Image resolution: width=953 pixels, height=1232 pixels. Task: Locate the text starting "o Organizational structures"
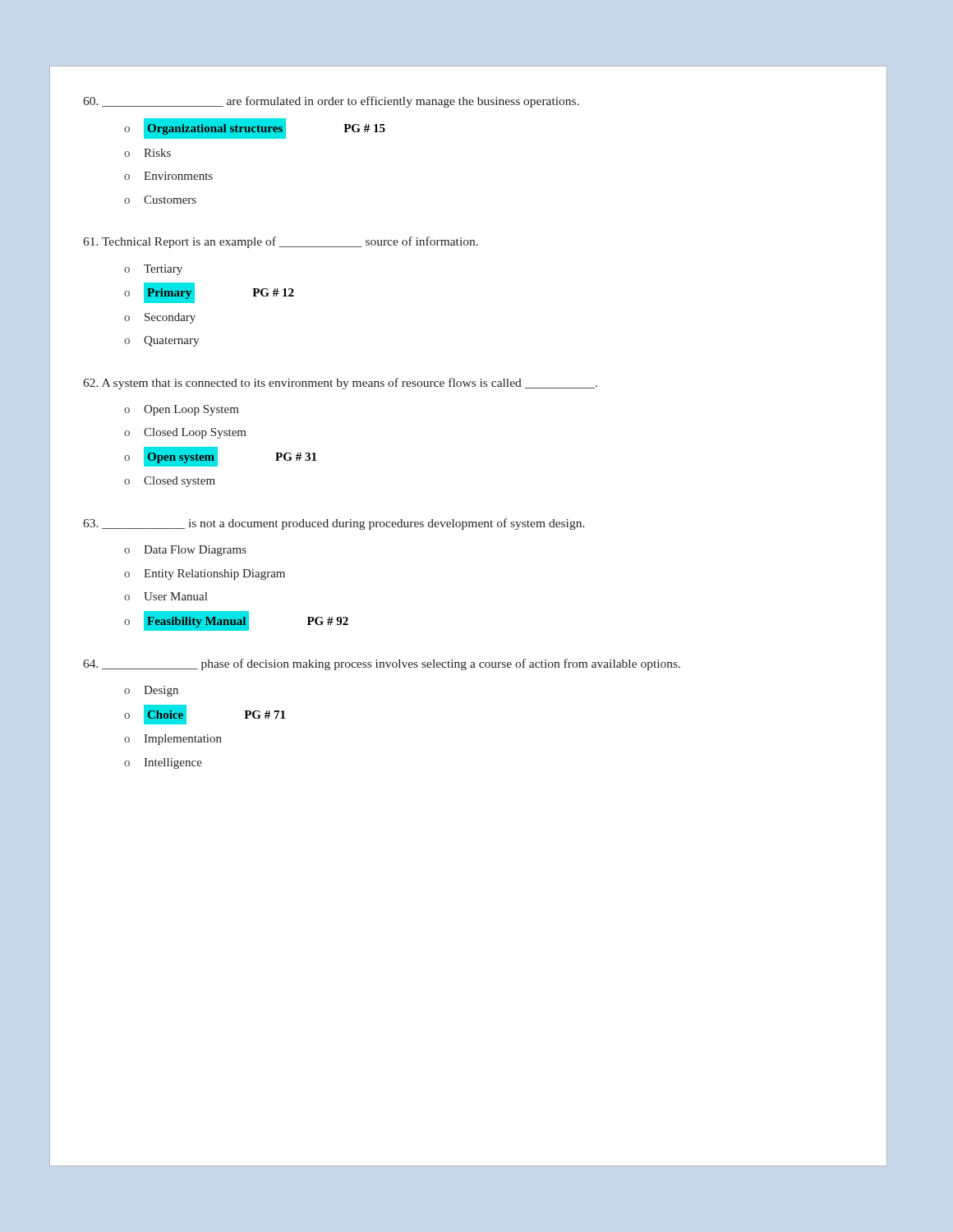255,129
